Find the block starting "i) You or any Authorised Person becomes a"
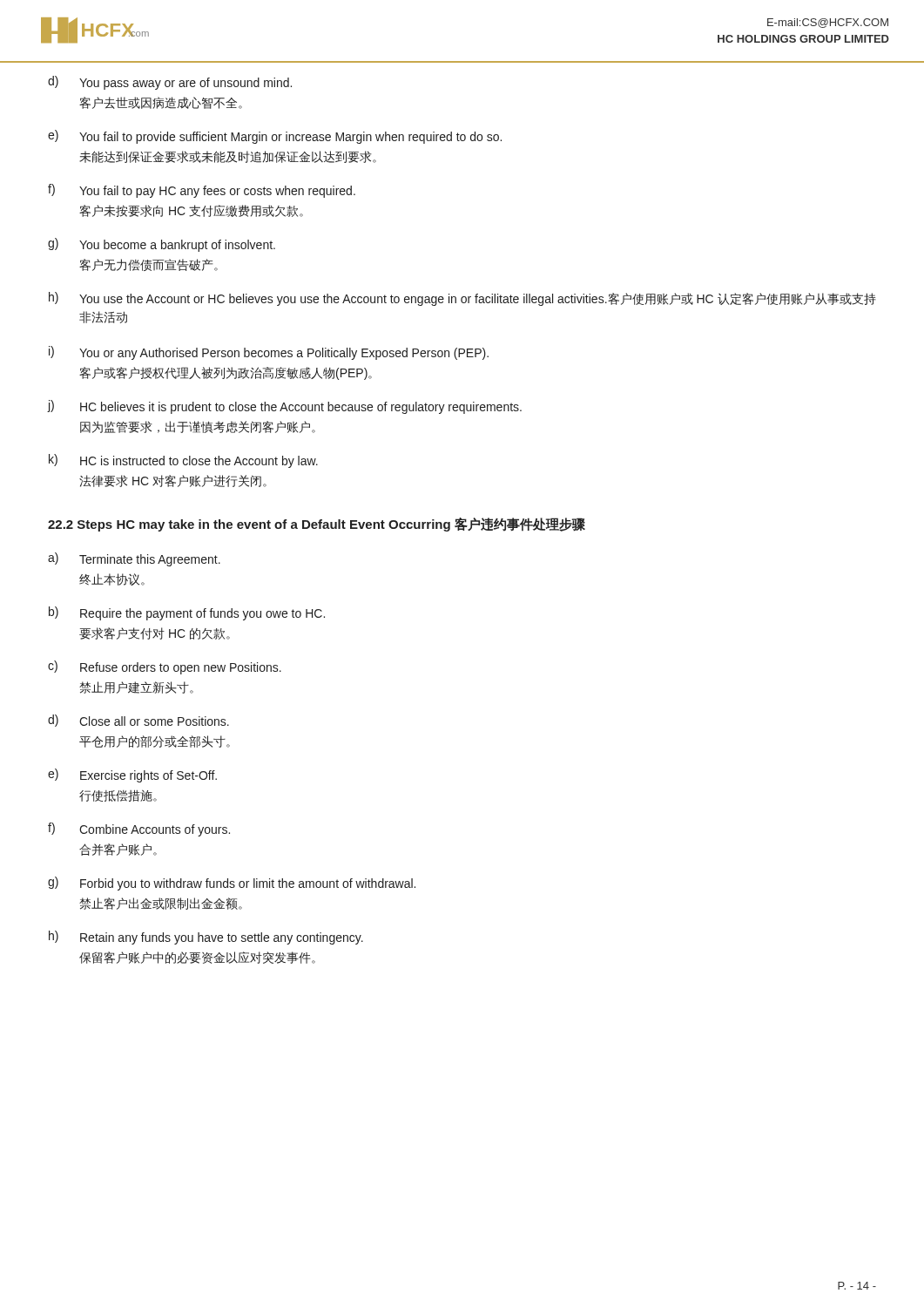The width and height of the screenshot is (924, 1307). click(x=462, y=363)
